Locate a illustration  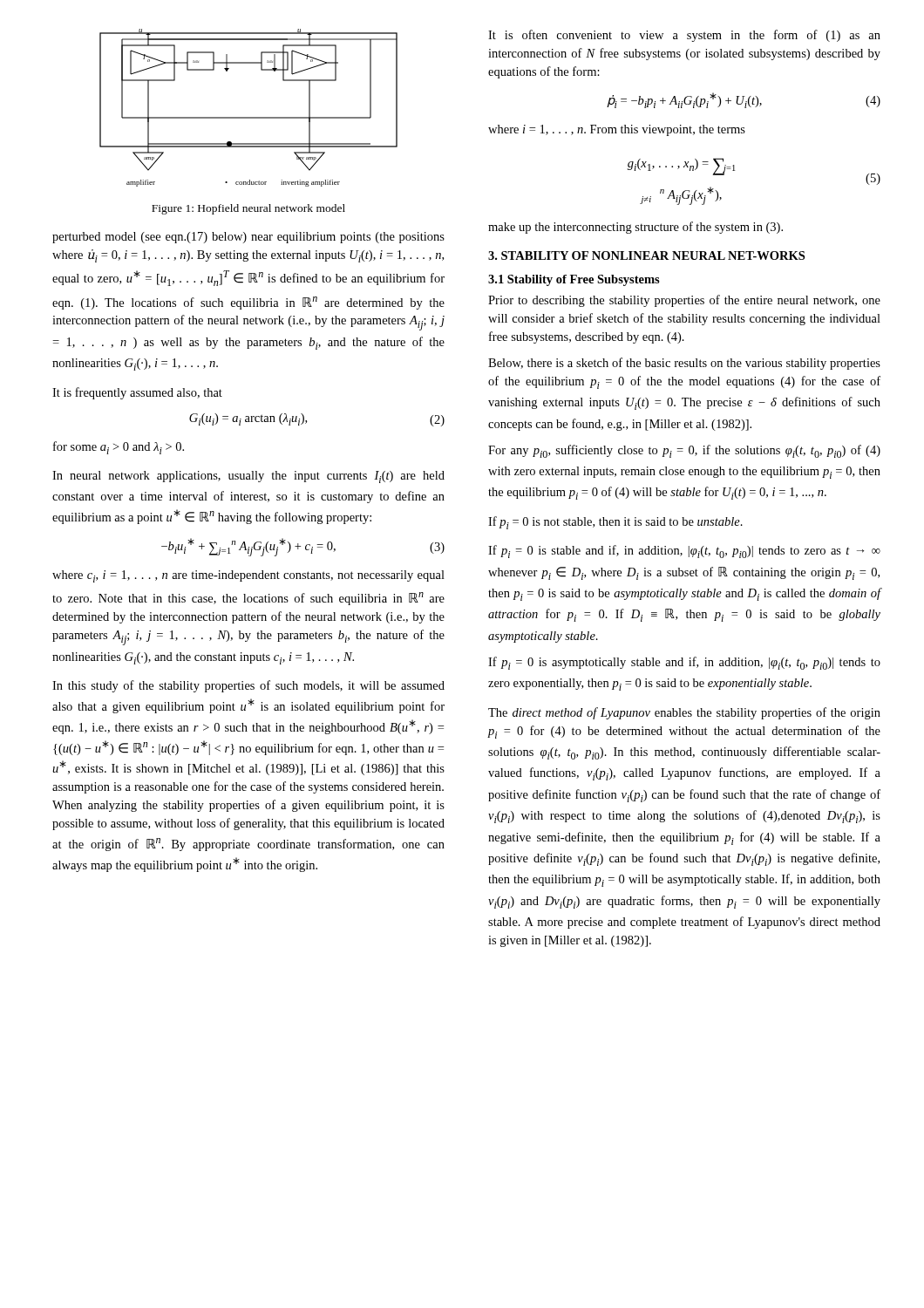click(x=248, y=111)
